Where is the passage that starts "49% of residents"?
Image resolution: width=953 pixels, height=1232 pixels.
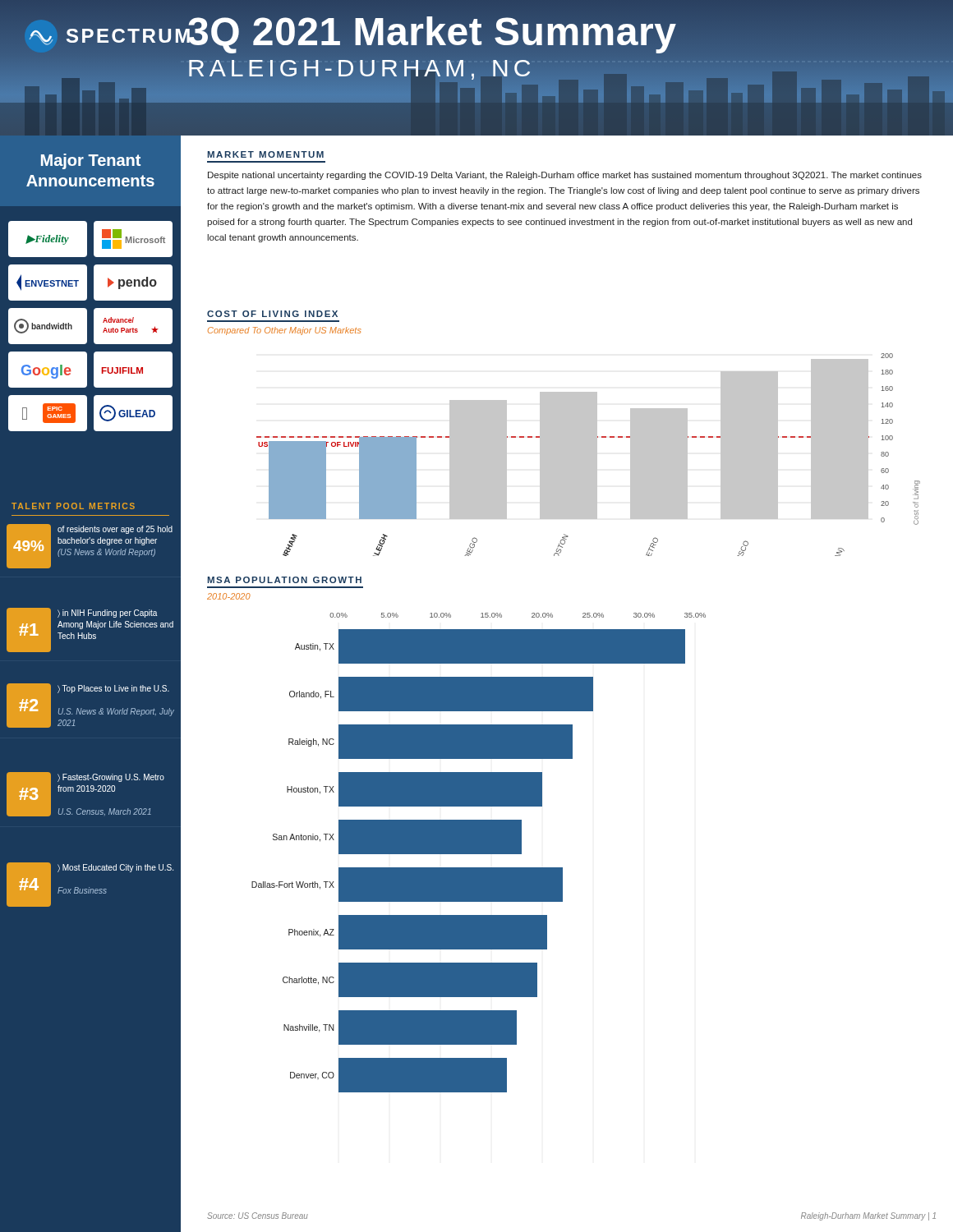(x=90, y=546)
